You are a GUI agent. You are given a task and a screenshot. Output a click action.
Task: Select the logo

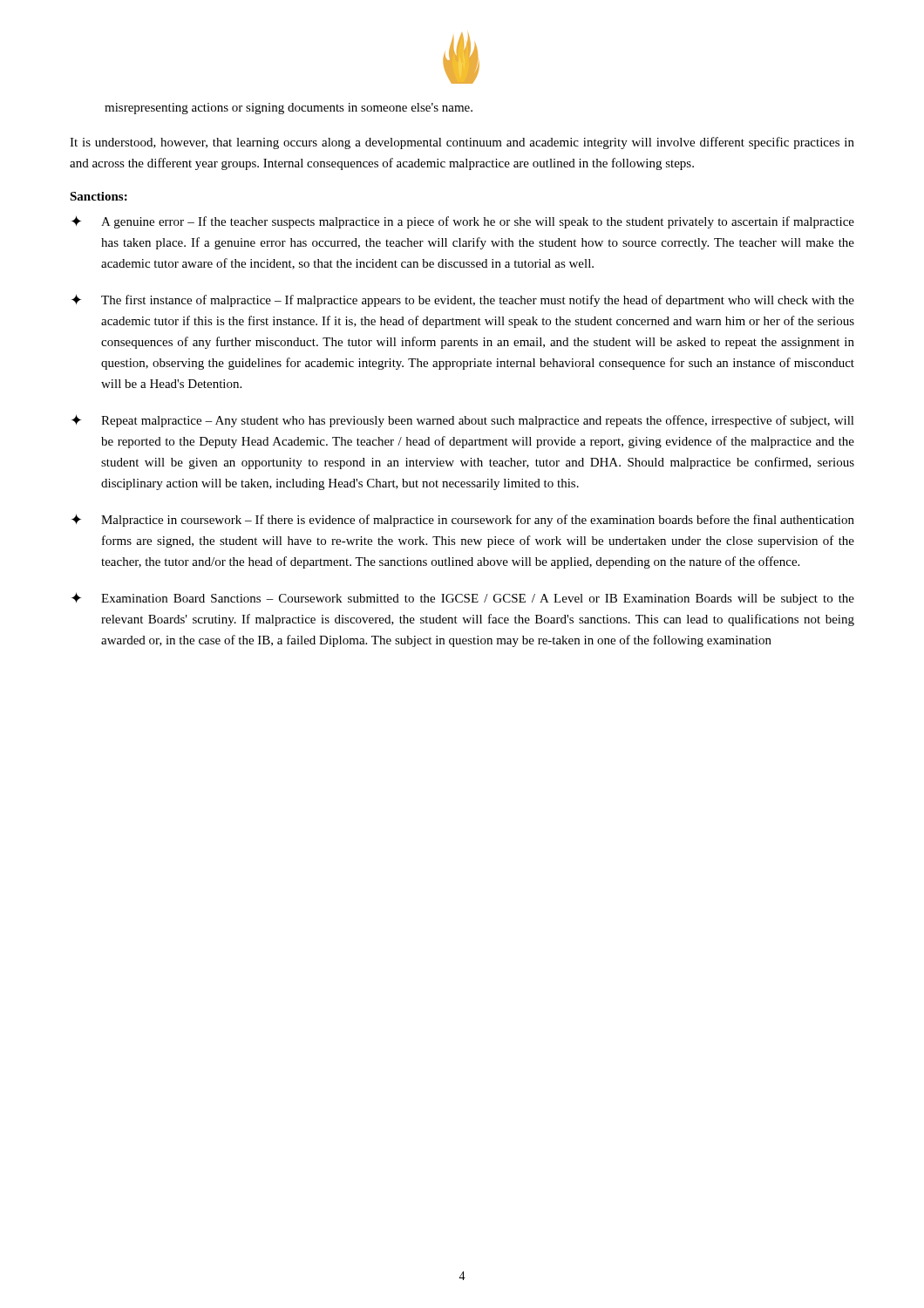click(462, 45)
